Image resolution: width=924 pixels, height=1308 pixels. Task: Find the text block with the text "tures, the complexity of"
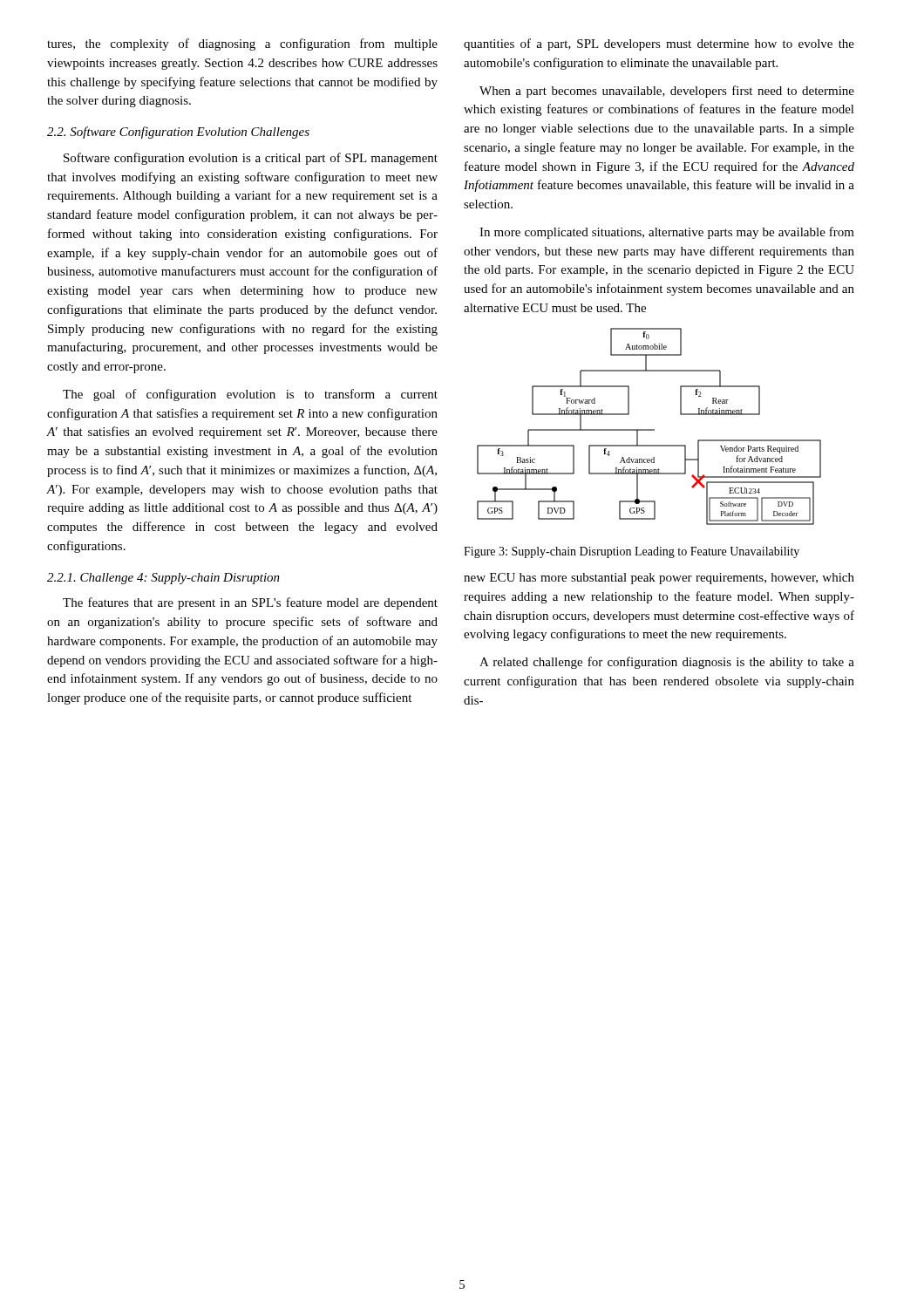242,73
